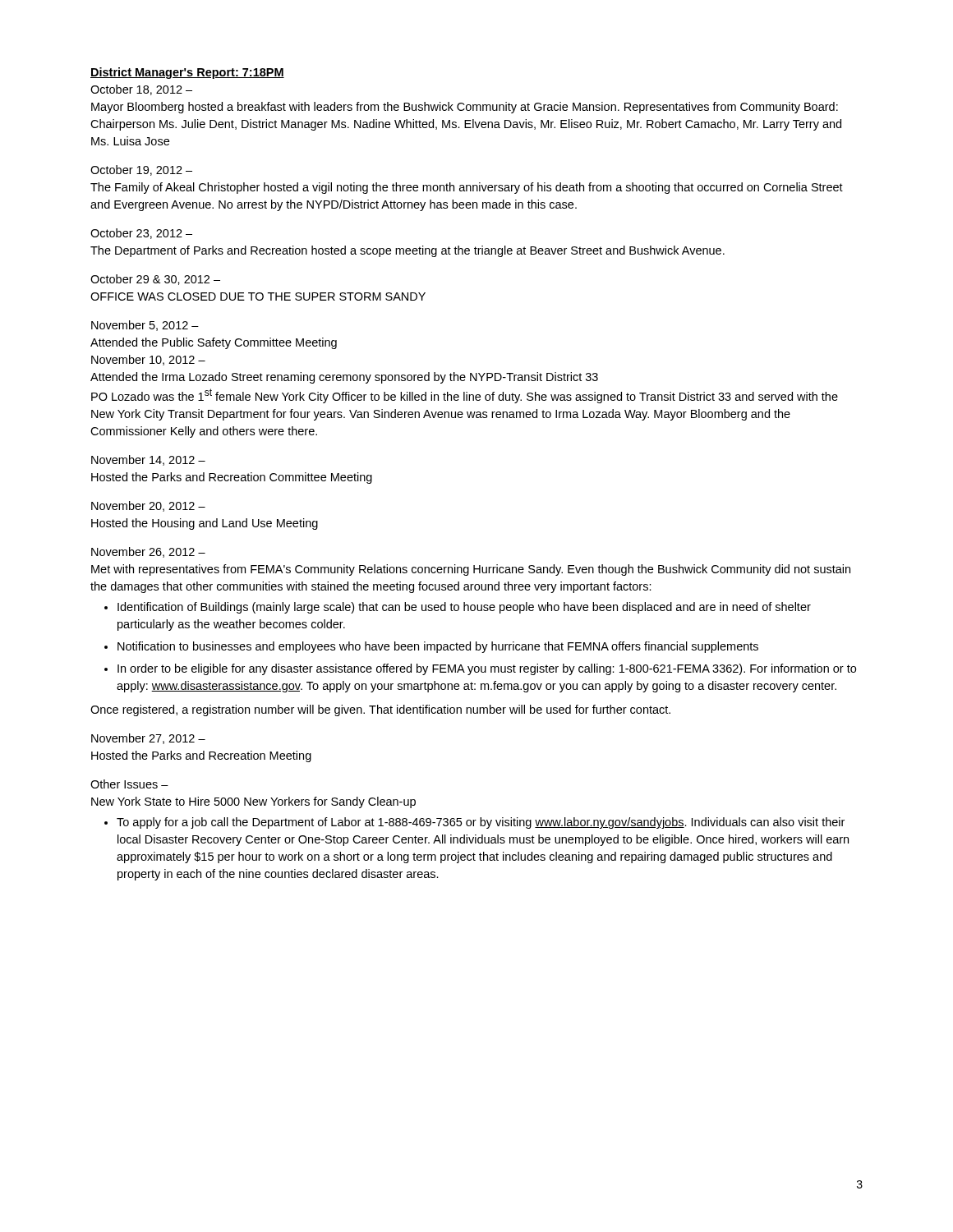Find the block on this page that starts "October 18, 2012 – Mayor Bloomberg hosted a"

point(476,116)
